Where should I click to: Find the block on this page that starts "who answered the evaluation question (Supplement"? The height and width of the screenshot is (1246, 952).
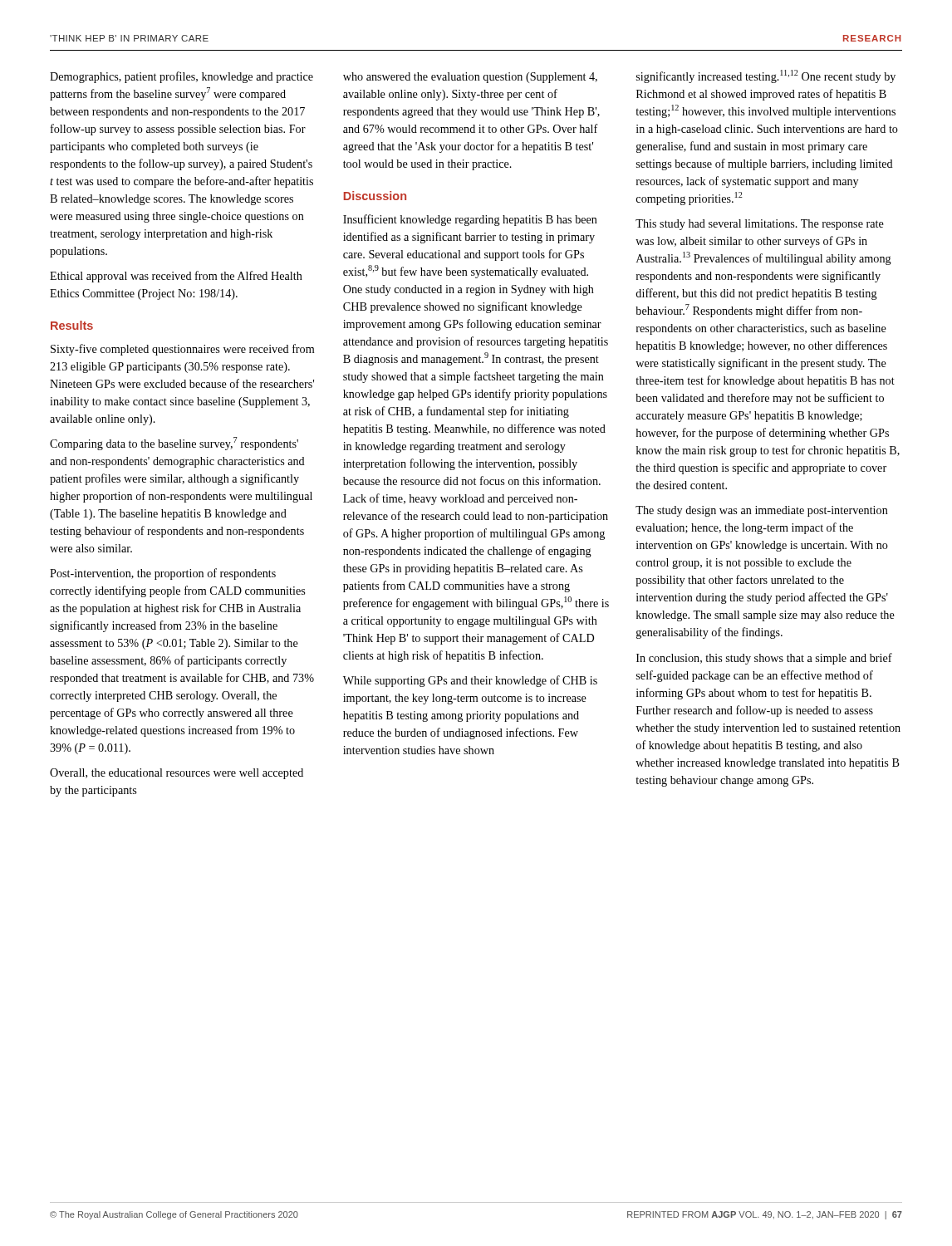click(476, 120)
